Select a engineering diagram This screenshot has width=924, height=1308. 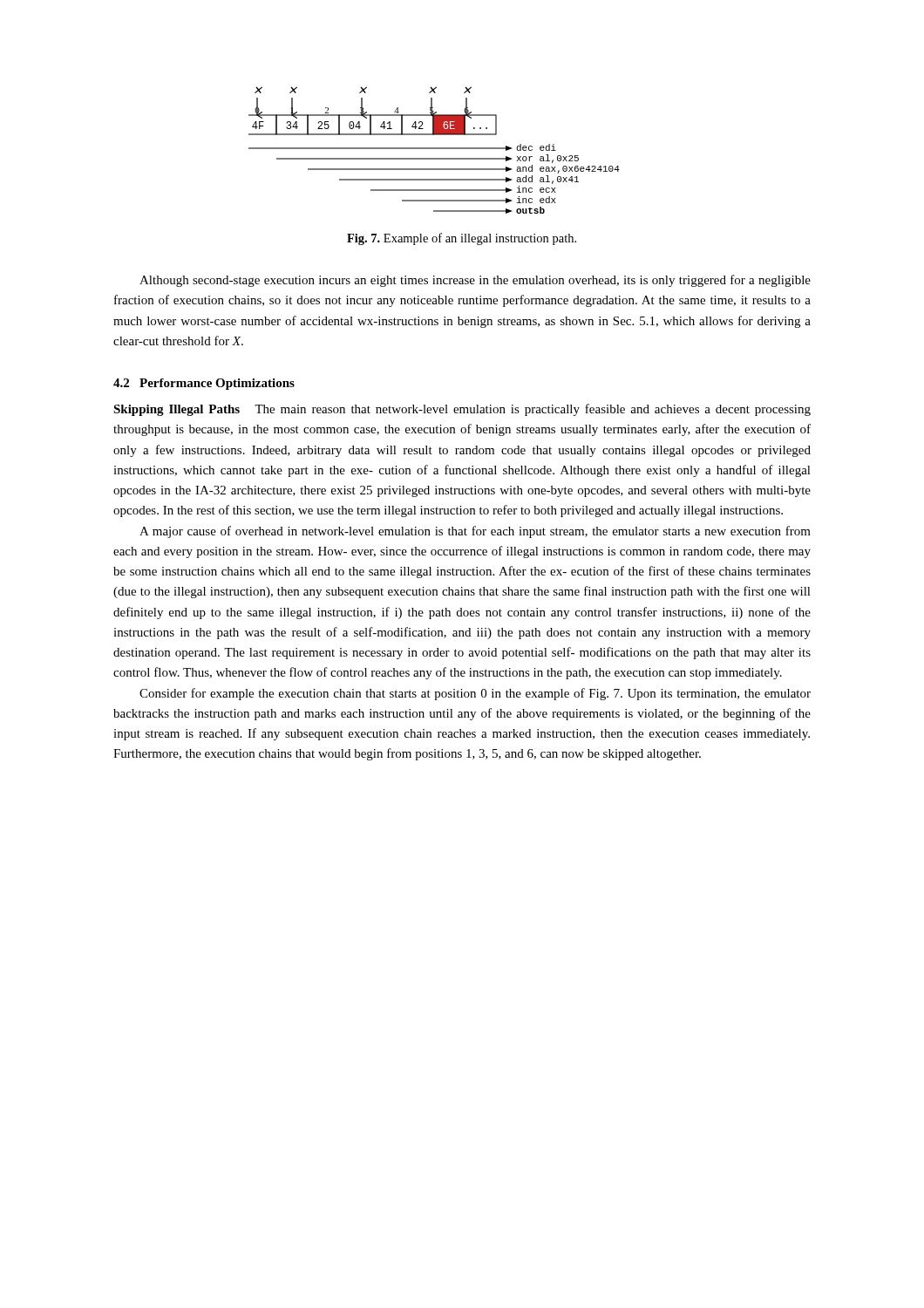[462, 148]
